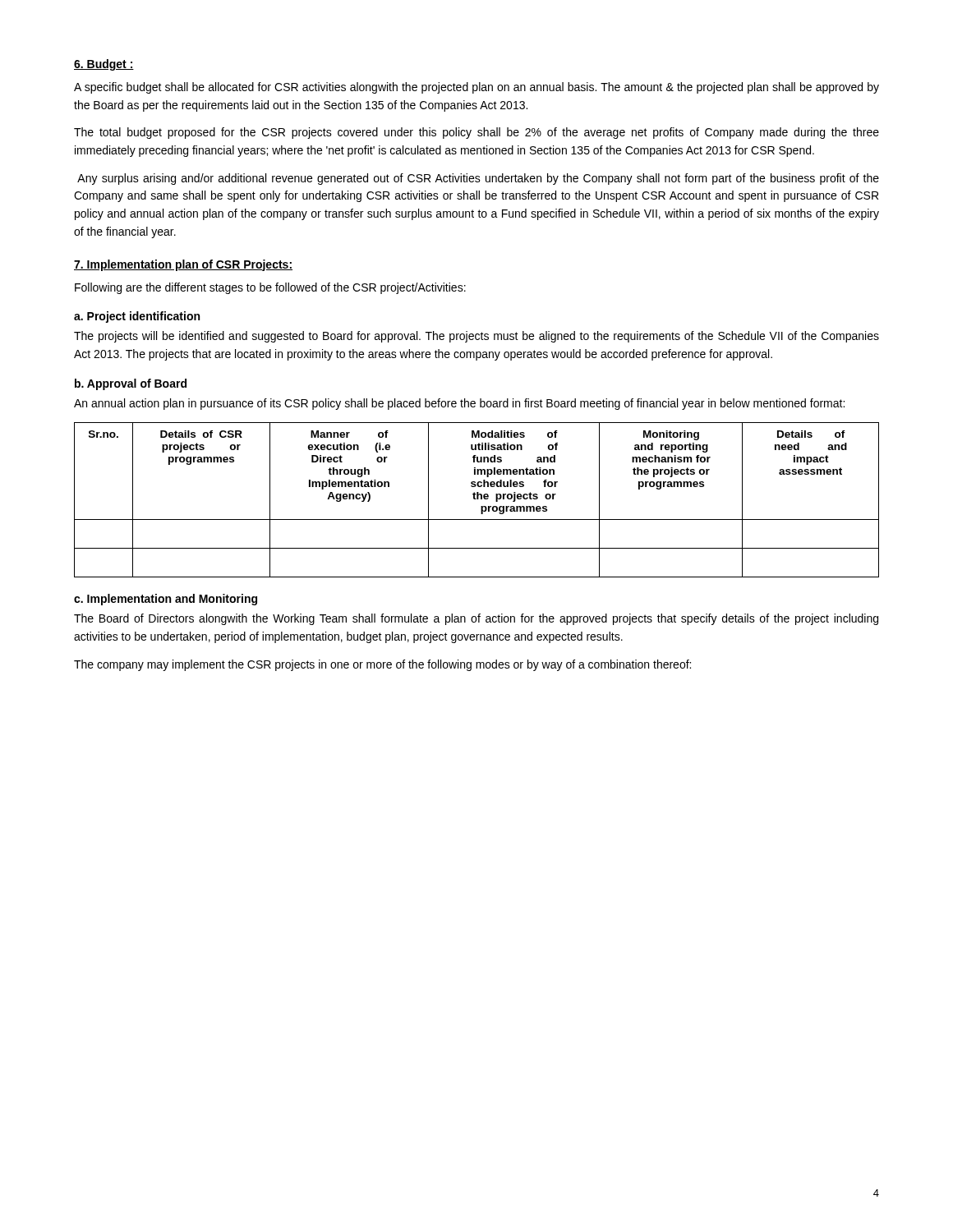Image resolution: width=953 pixels, height=1232 pixels.
Task: Find the passage starting "The company may implement the CSR"
Action: tap(383, 664)
